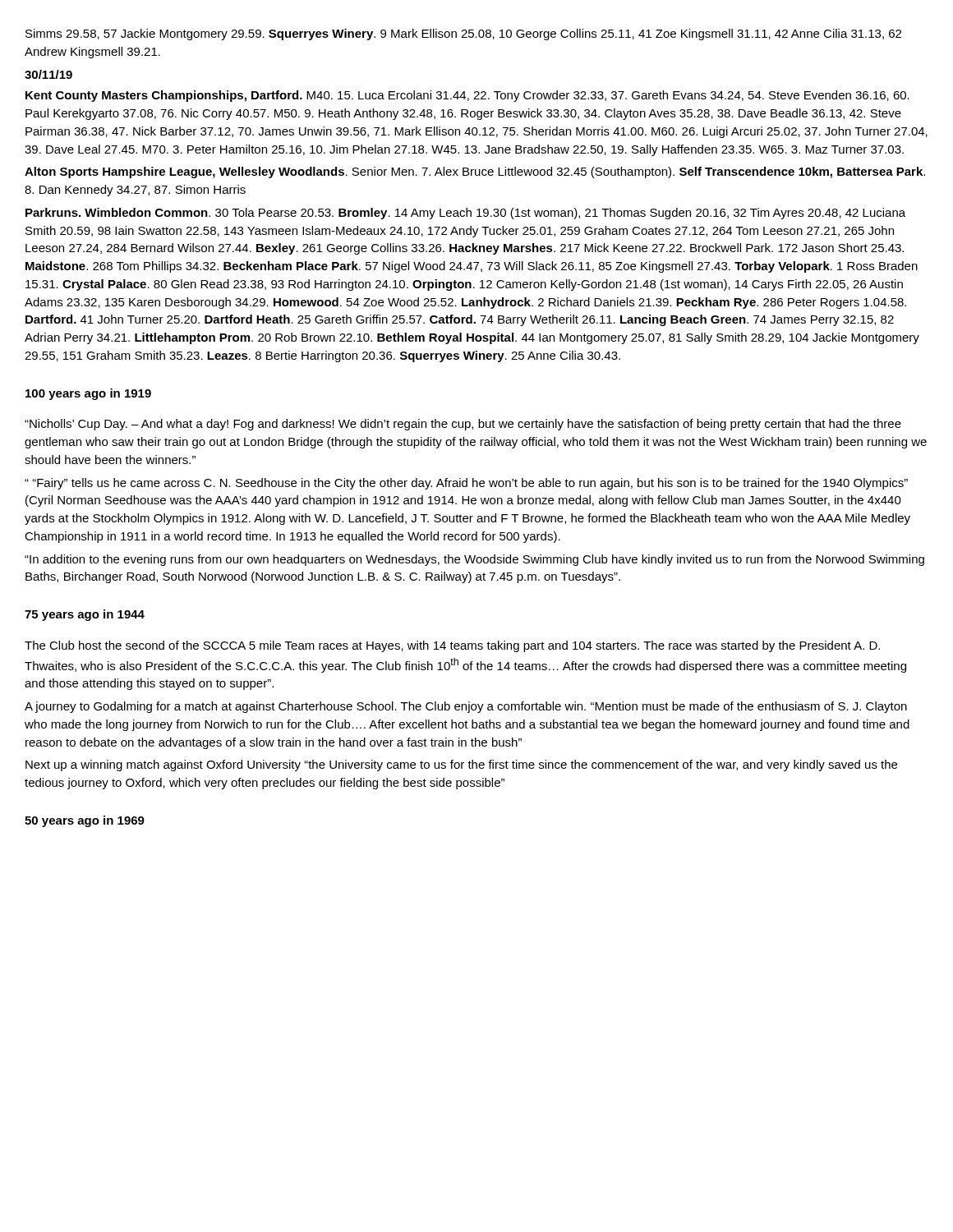Image resolution: width=953 pixels, height=1232 pixels.
Task: Locate the section header that opens with "75 years ago in"
Action: (x=85, y=614)
